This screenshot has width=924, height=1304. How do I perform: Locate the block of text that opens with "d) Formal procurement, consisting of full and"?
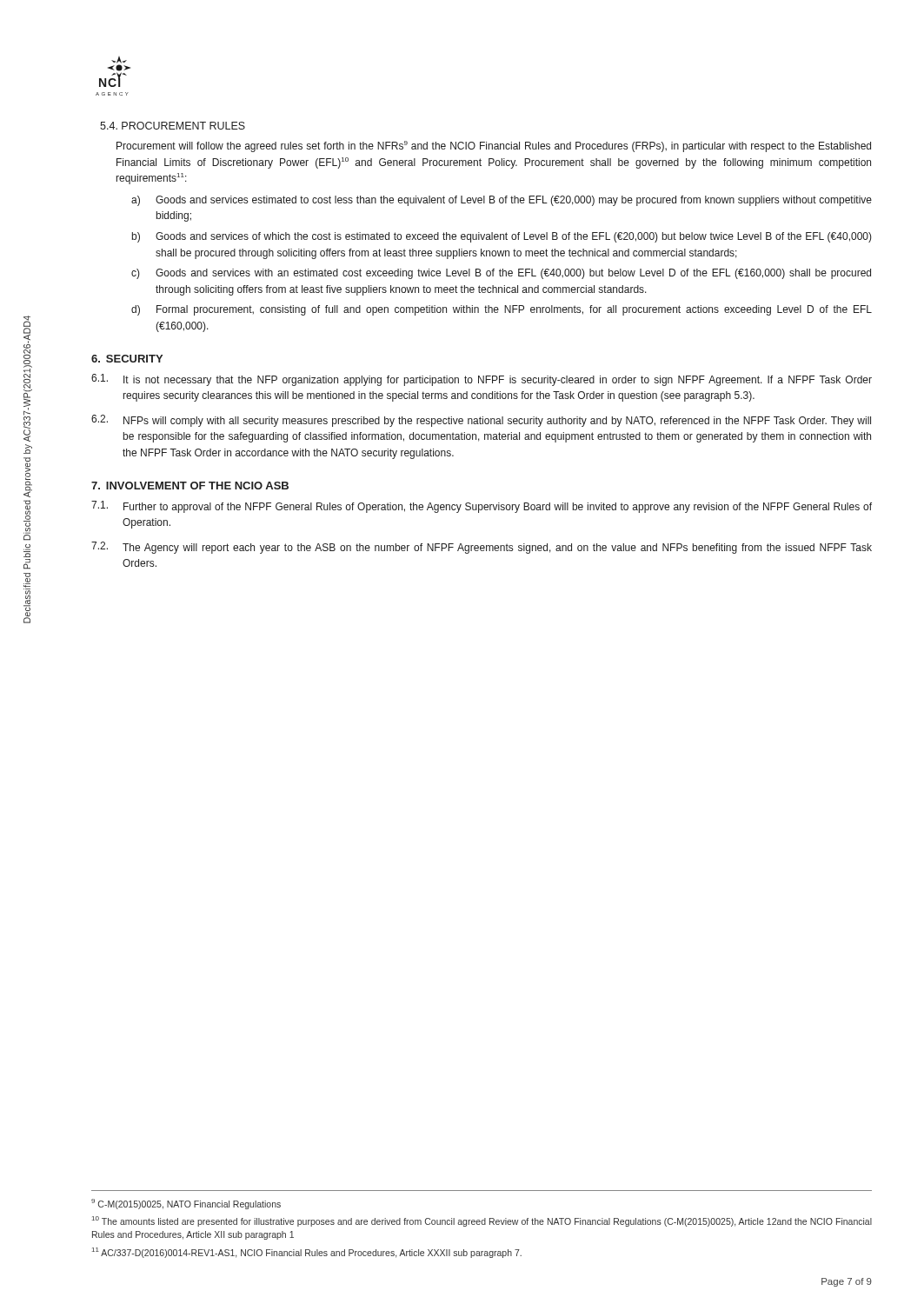(x=494, y=318)
